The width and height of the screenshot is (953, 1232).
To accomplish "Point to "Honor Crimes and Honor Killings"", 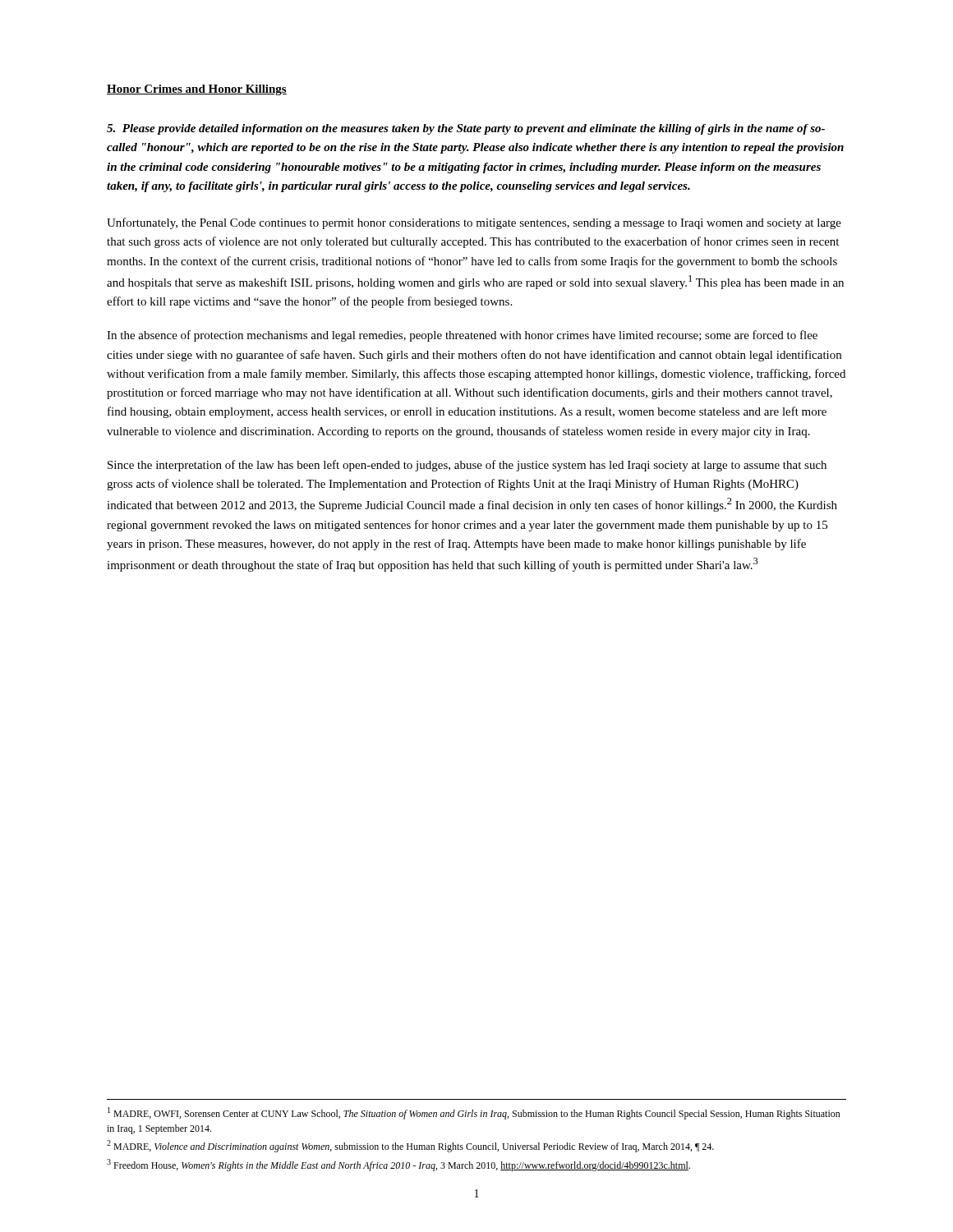I will tap(197, 89).
